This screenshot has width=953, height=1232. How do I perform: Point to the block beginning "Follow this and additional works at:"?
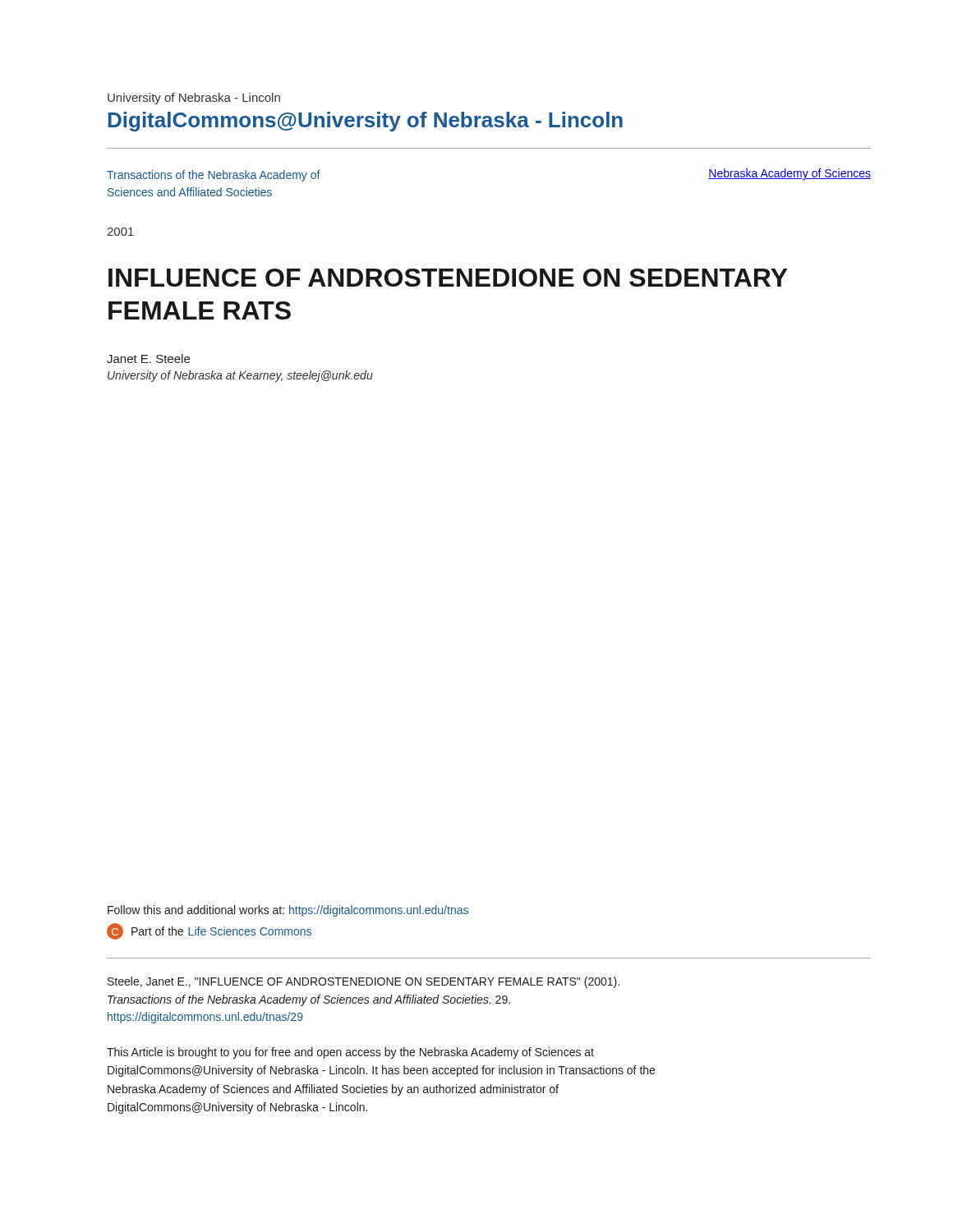(288, 910)
